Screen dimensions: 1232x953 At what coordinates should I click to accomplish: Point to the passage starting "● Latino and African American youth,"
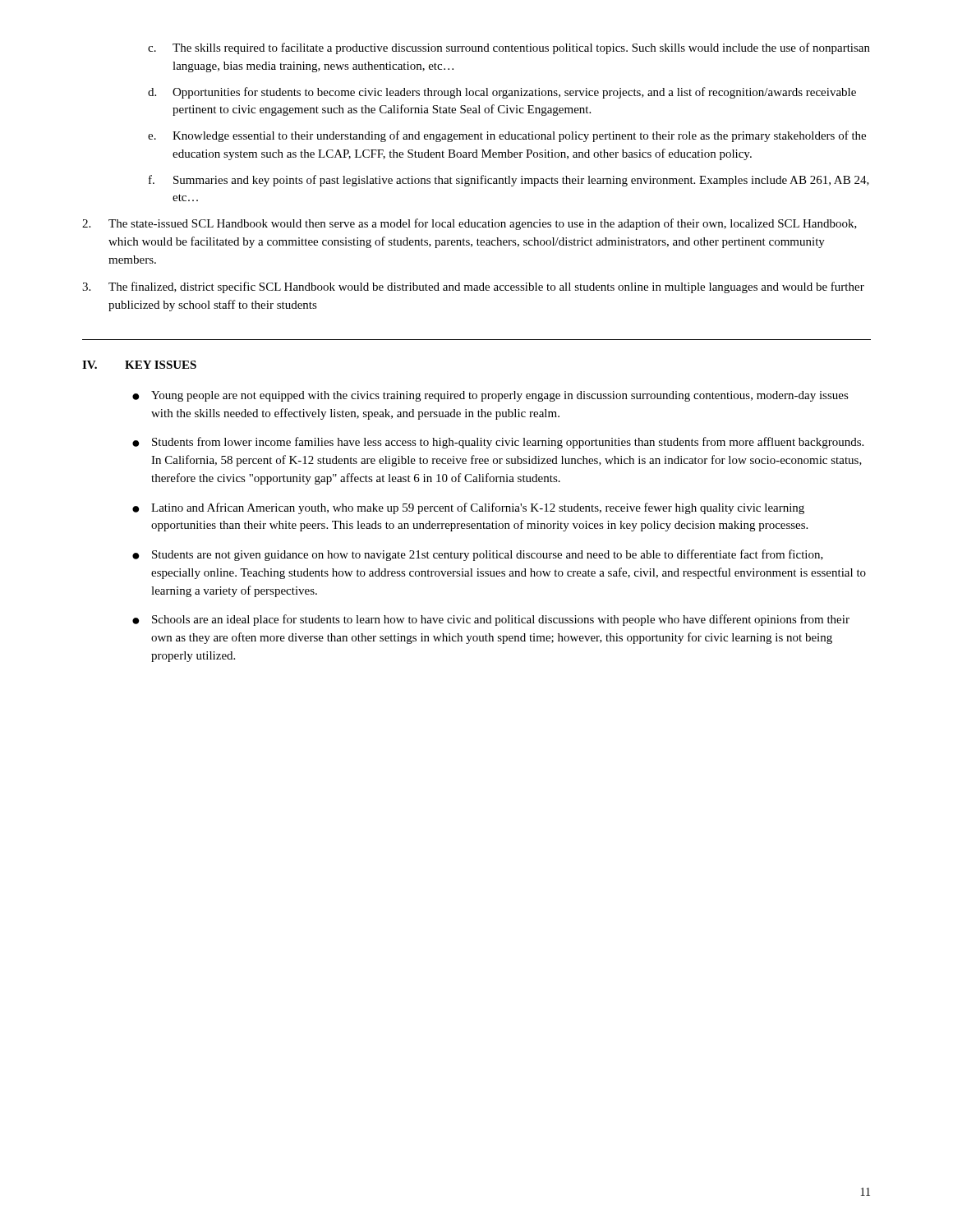pos(501,517)
